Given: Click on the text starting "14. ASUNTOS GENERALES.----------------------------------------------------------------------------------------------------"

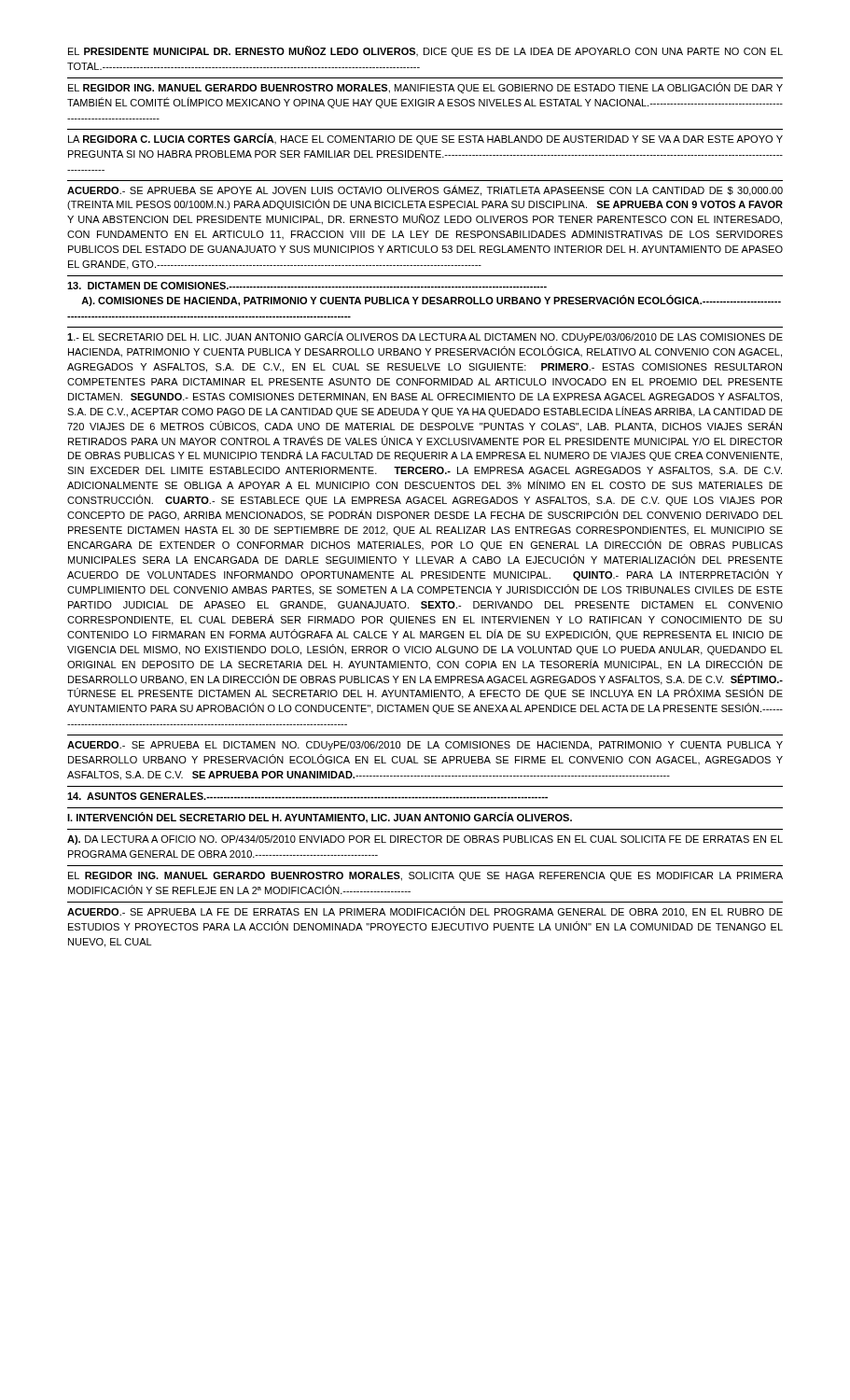Looking at the screenshot, I should tap(308, 796).
